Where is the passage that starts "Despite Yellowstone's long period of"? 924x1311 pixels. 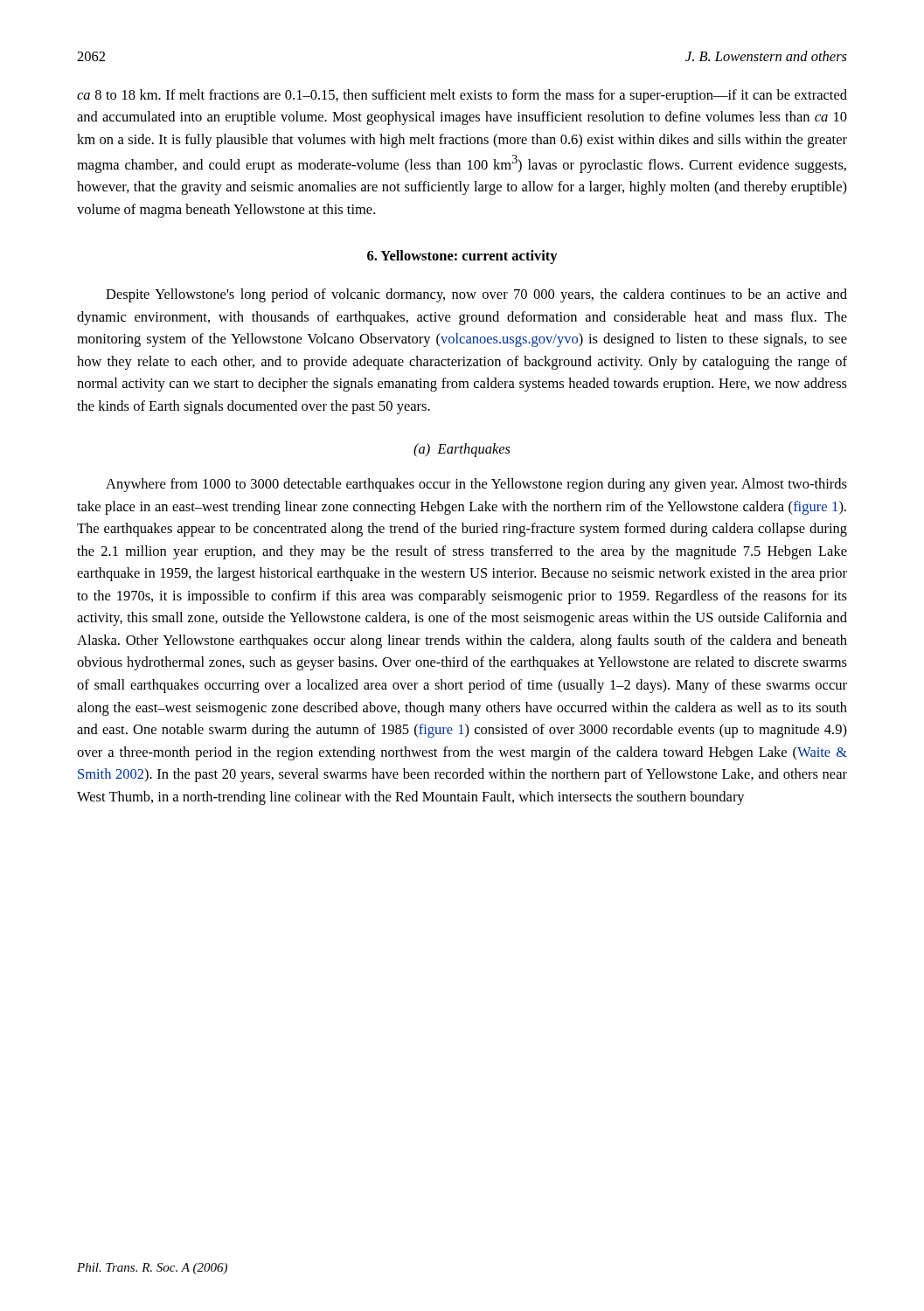(x=462, y=350)
